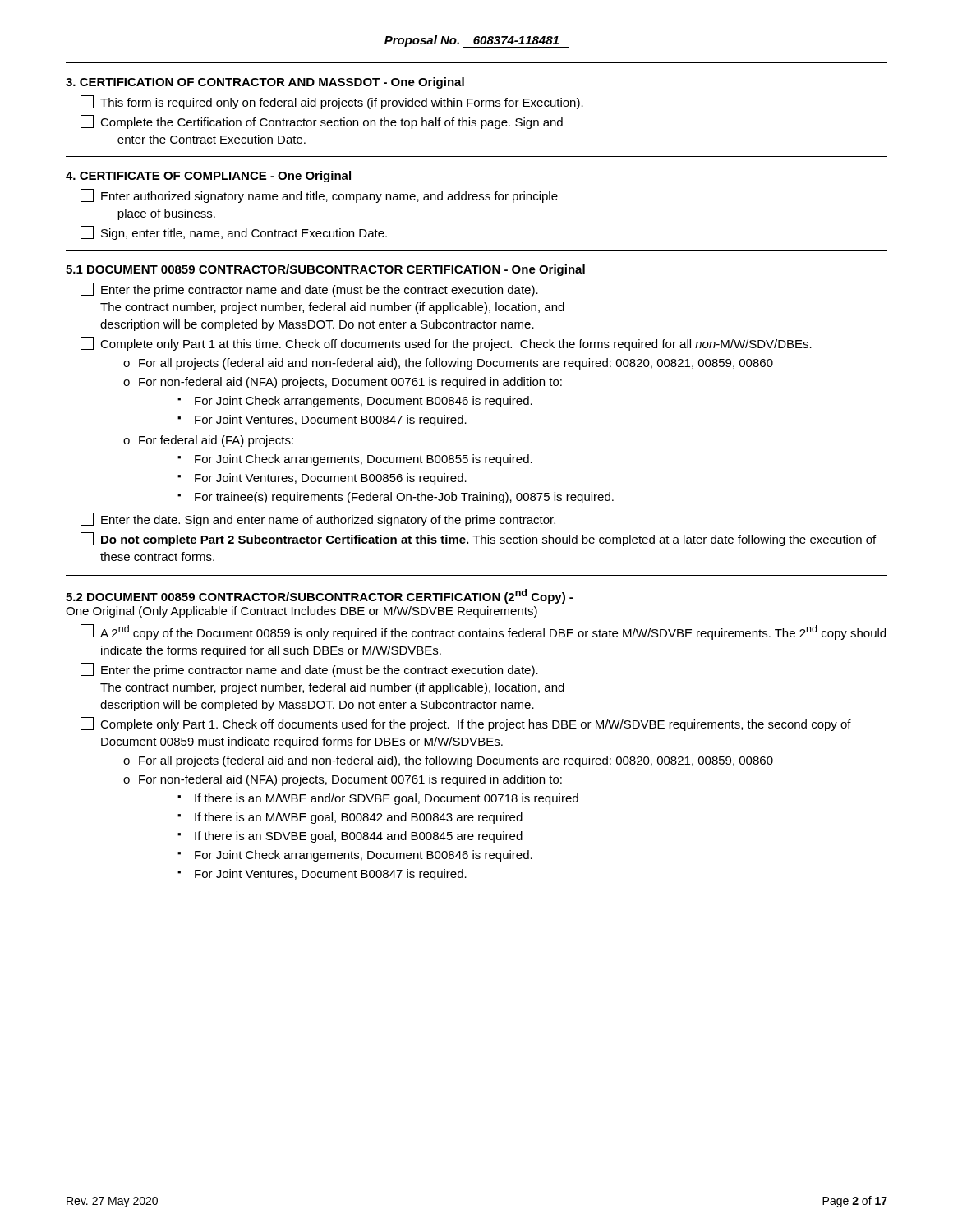Locate the block starting "4. CERTIFICATE OF"

[x=209, y=175]
